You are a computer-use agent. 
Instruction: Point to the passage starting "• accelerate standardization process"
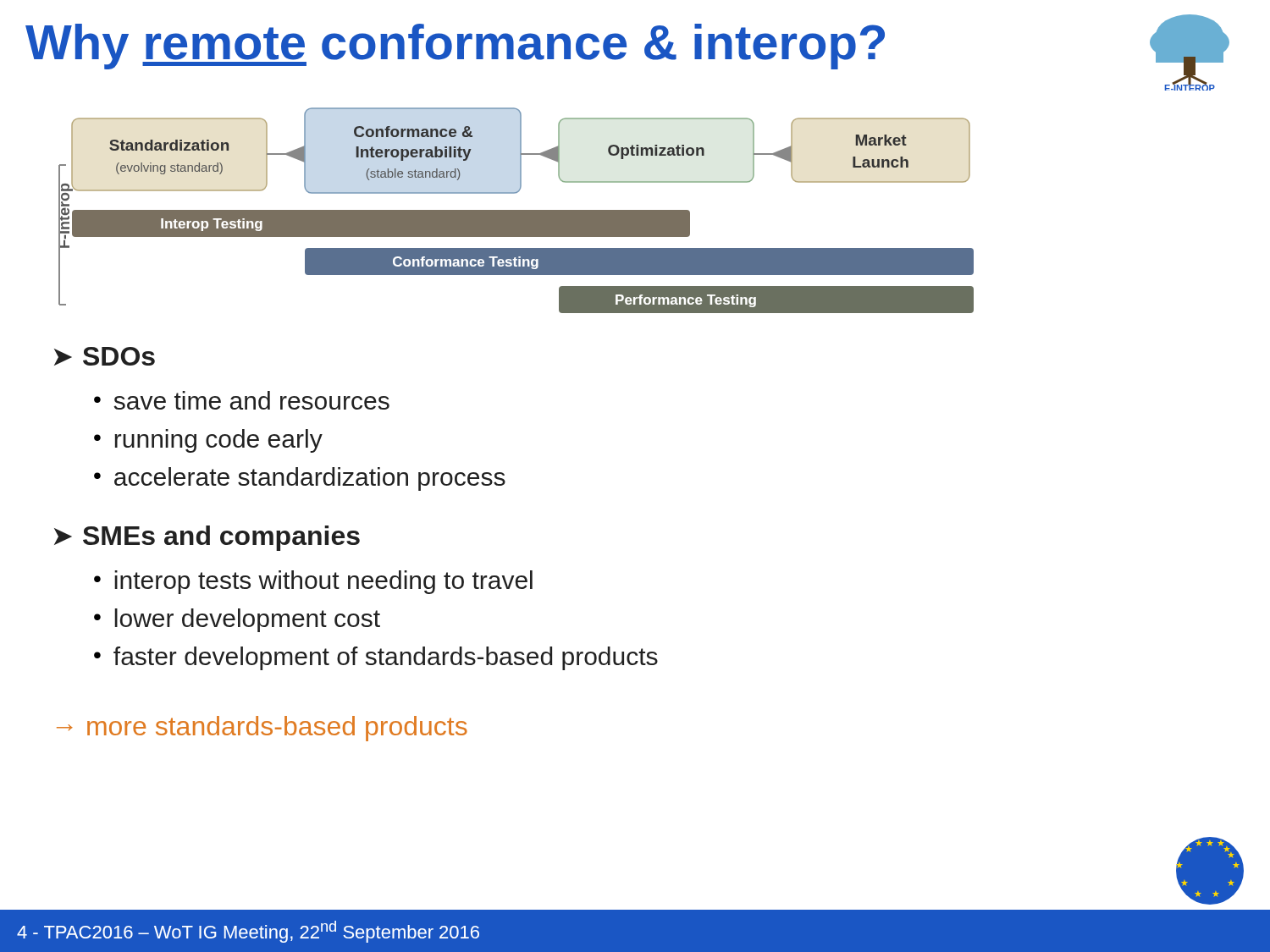(x=299, y=477)
